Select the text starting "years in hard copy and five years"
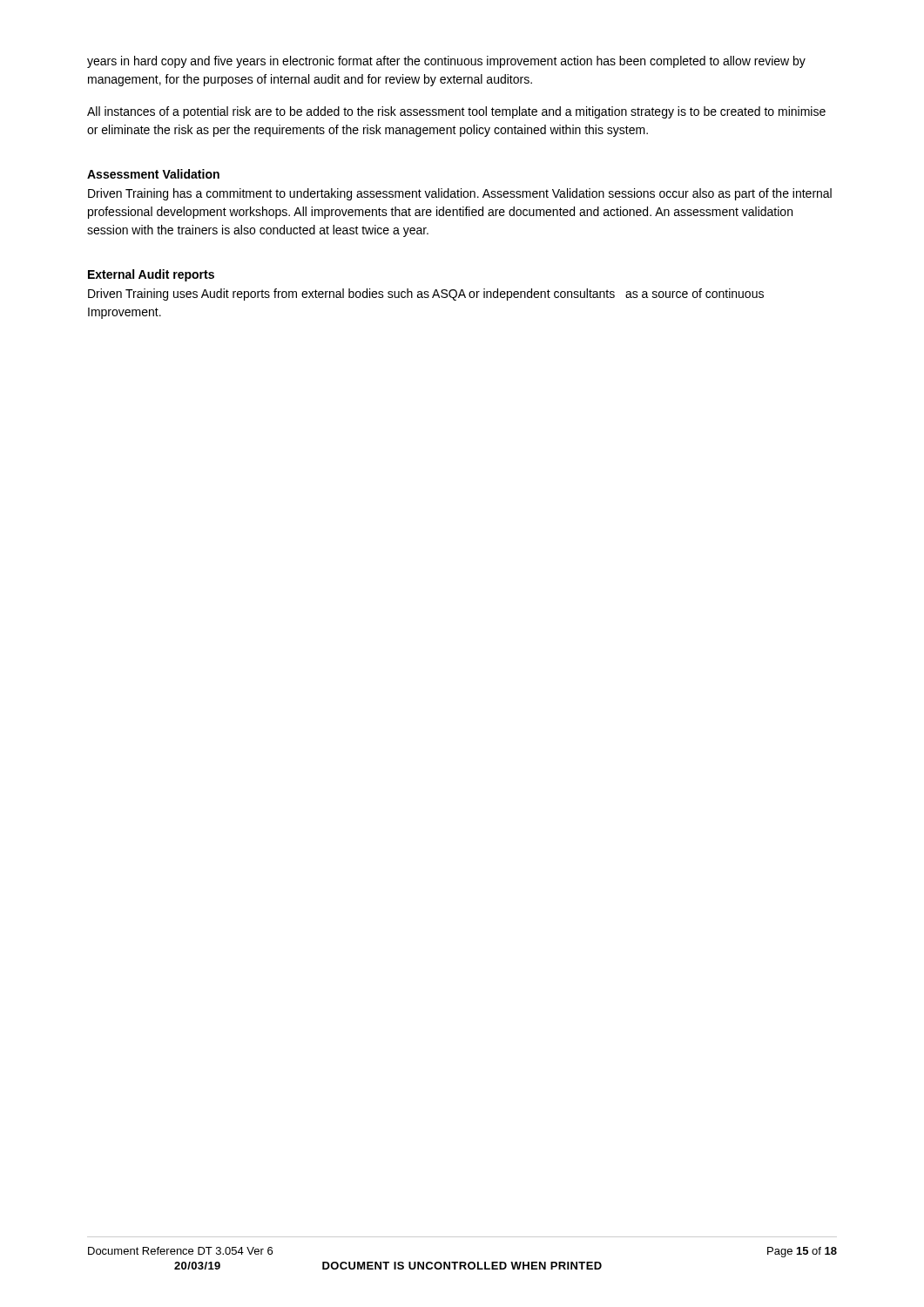The height and width of the screenshot is (1307, 924). pos(446,70)
